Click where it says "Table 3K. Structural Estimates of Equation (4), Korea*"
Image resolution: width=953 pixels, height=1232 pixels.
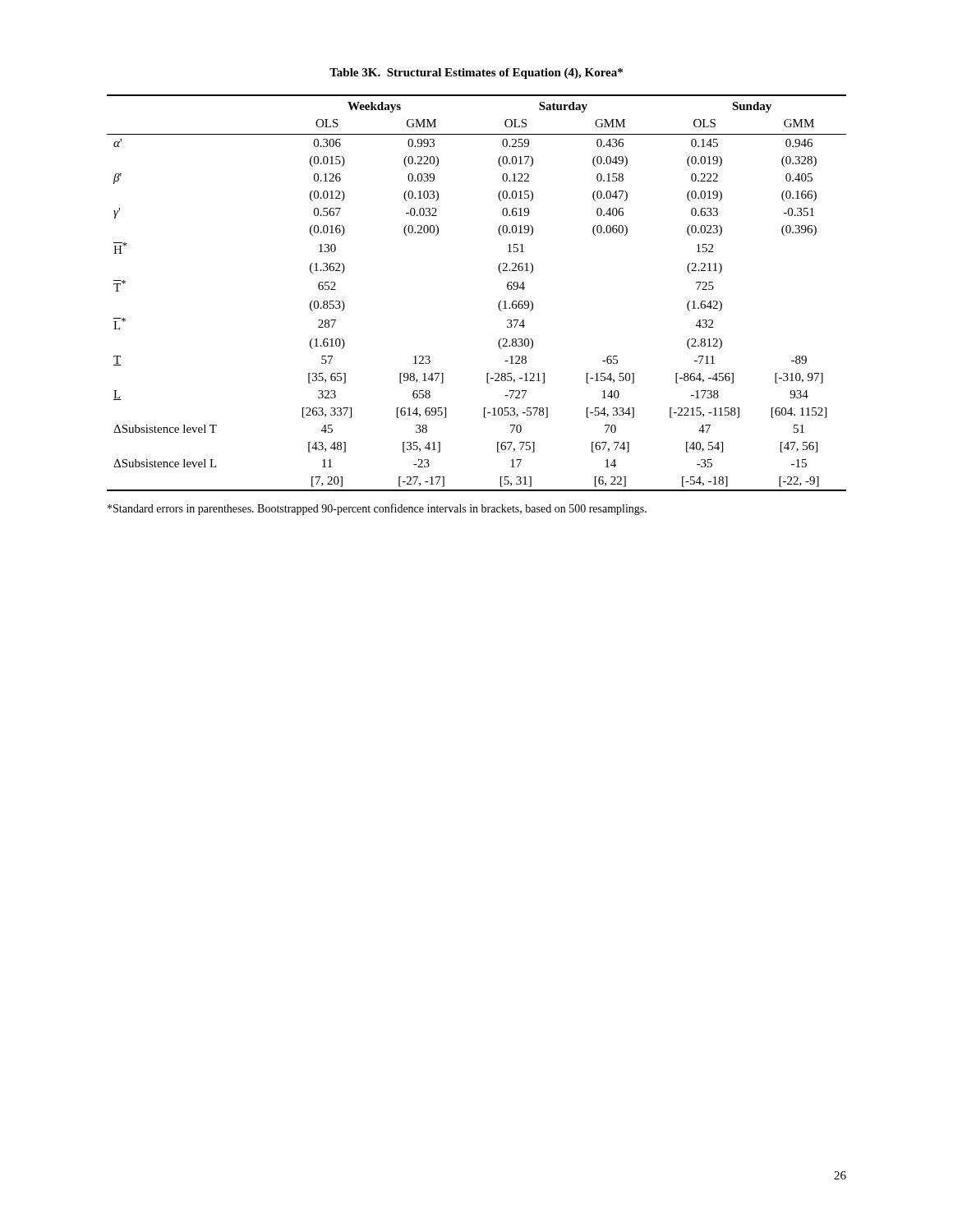(x=476, y=72)
